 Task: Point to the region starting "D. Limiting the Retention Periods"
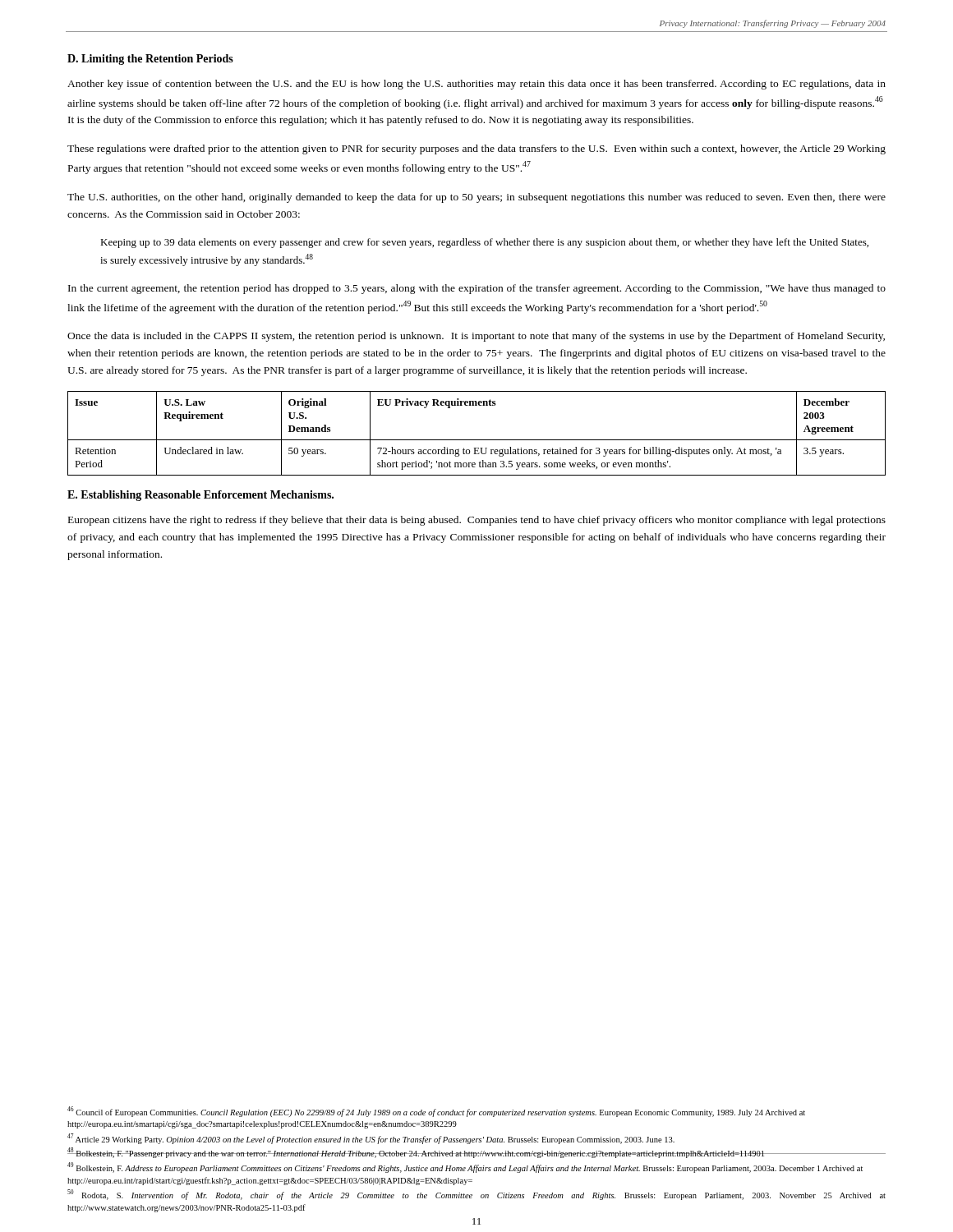coord(150,59)
